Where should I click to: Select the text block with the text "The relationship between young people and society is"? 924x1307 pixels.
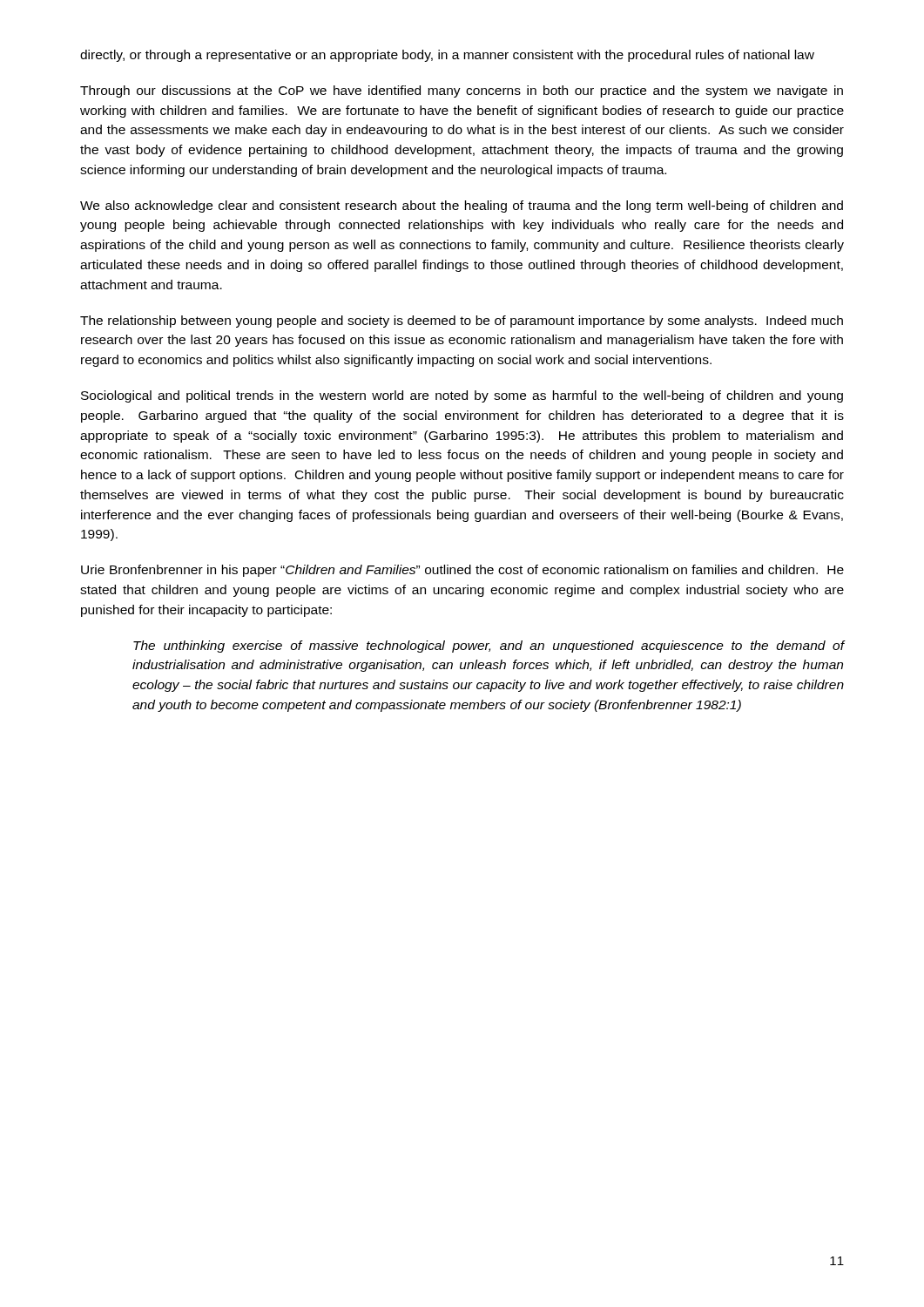tap(462, 340)
